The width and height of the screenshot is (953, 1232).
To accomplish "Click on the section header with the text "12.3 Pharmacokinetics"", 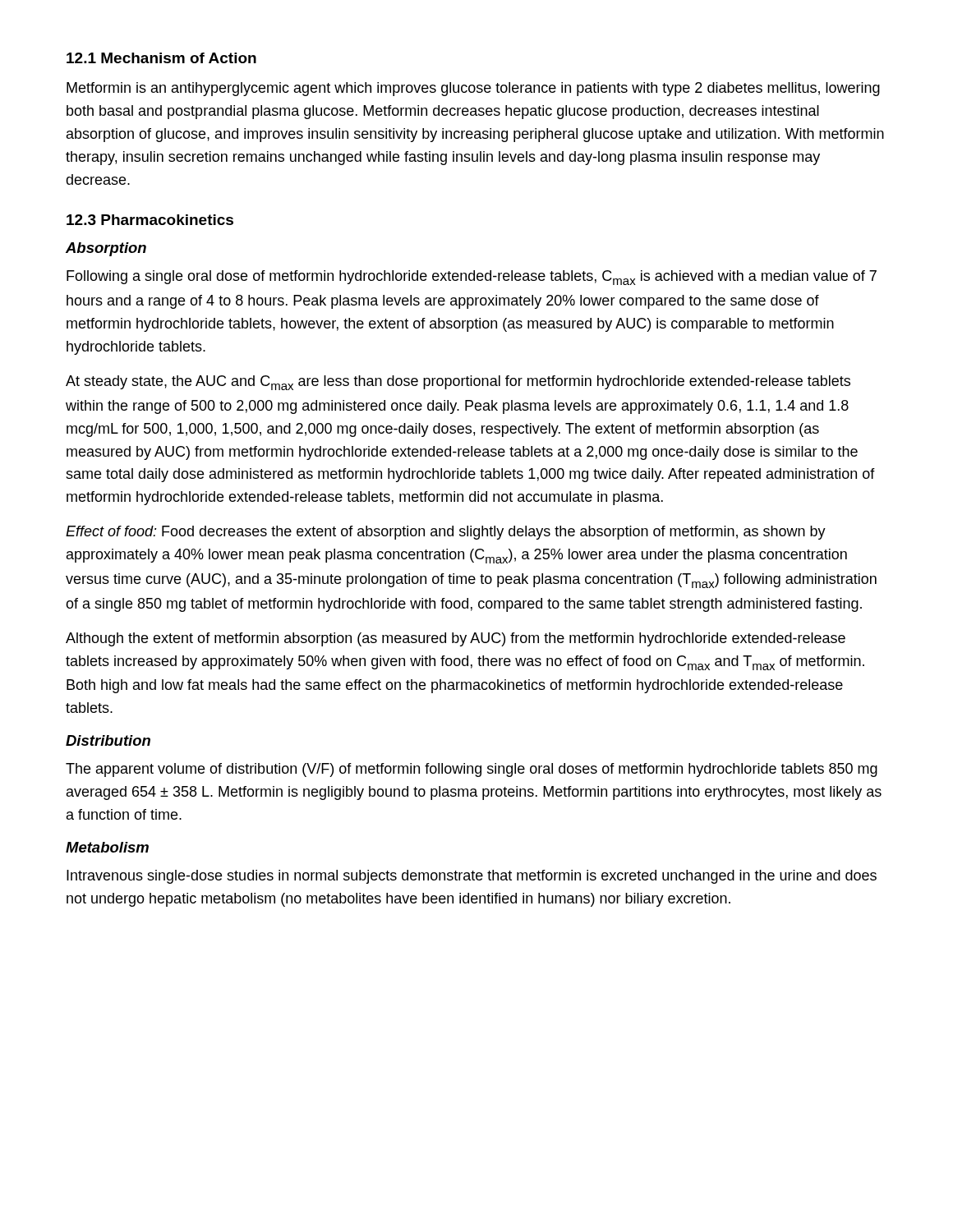I will (x=150, y=220).
